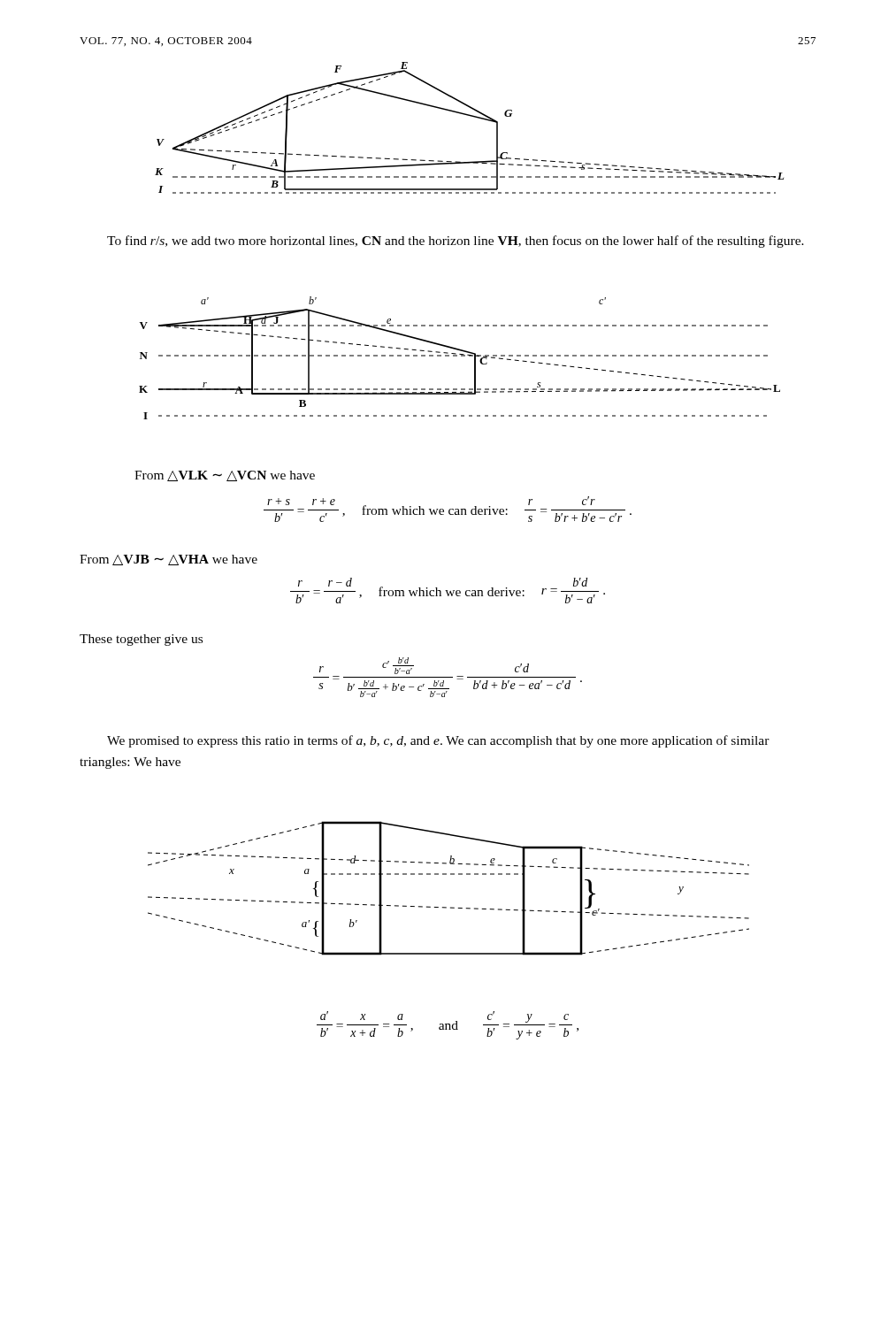
Task: Point to the element starting "From △VJB ∼ △VHA"
Action: click(168, 559)
